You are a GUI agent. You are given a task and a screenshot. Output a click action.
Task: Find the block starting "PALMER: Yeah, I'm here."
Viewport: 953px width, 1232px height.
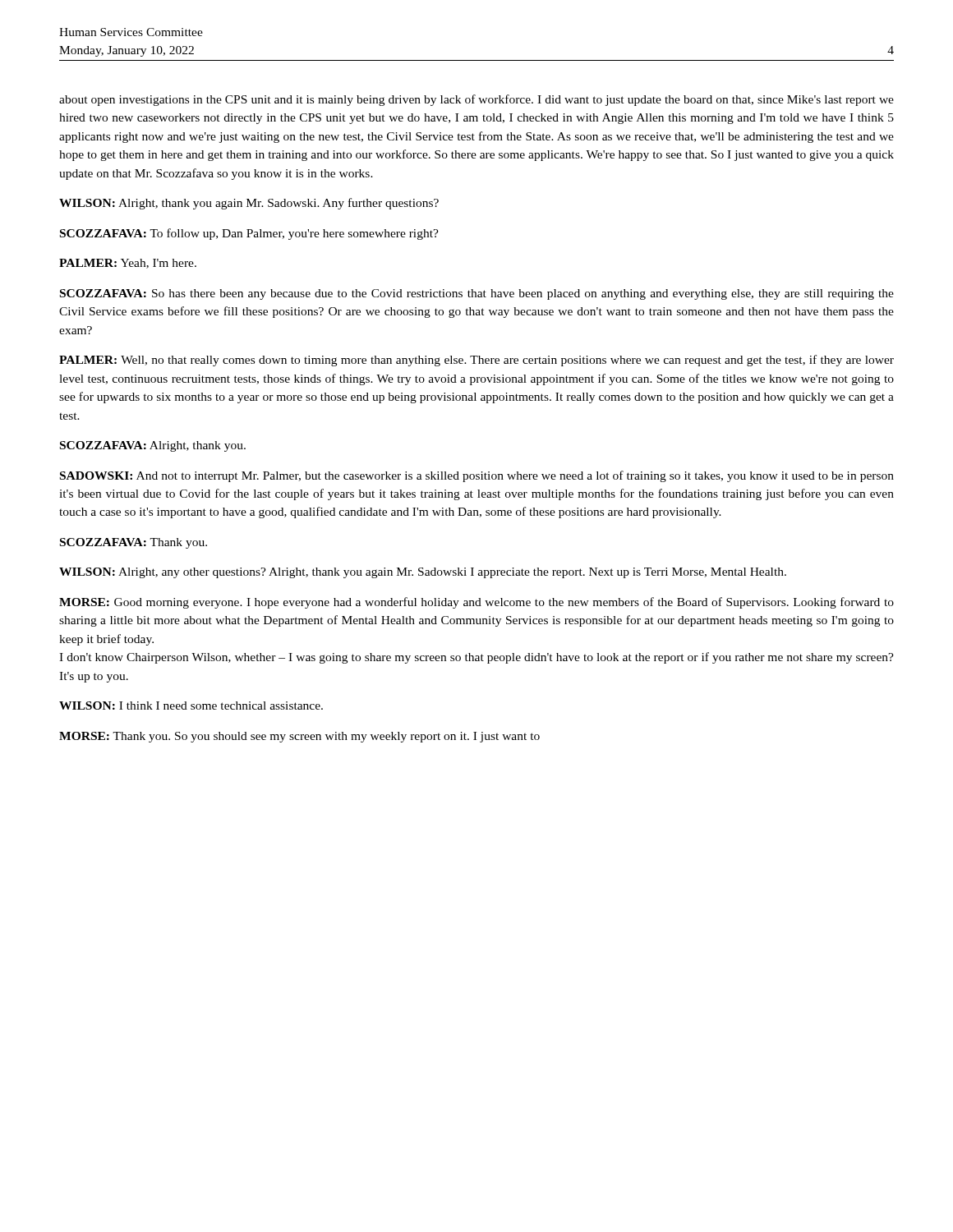pos(128,263)
